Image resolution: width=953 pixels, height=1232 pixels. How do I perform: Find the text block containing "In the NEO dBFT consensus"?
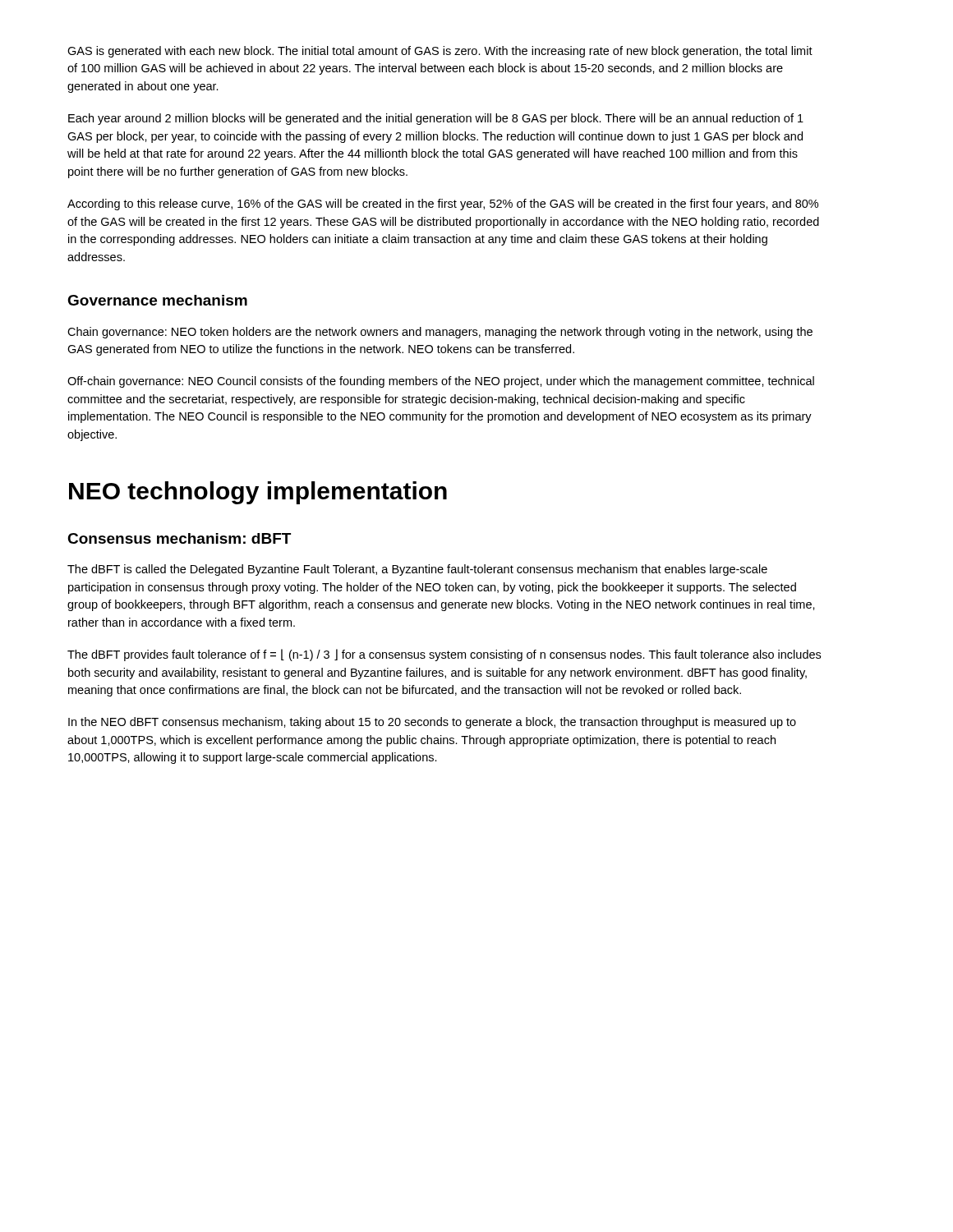click(x=432, y=740)
